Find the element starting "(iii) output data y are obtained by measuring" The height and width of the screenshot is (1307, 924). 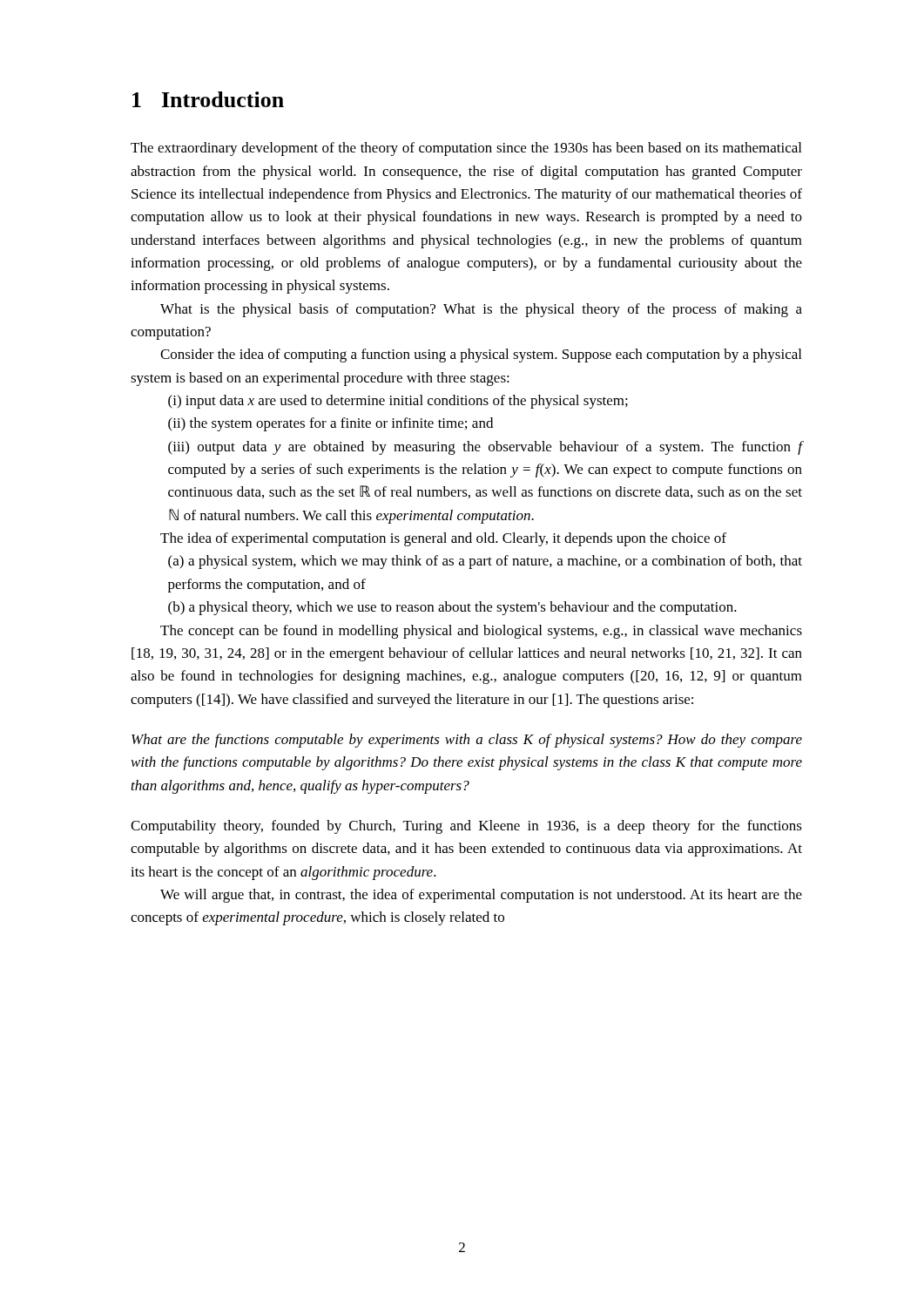coord(485,481)
